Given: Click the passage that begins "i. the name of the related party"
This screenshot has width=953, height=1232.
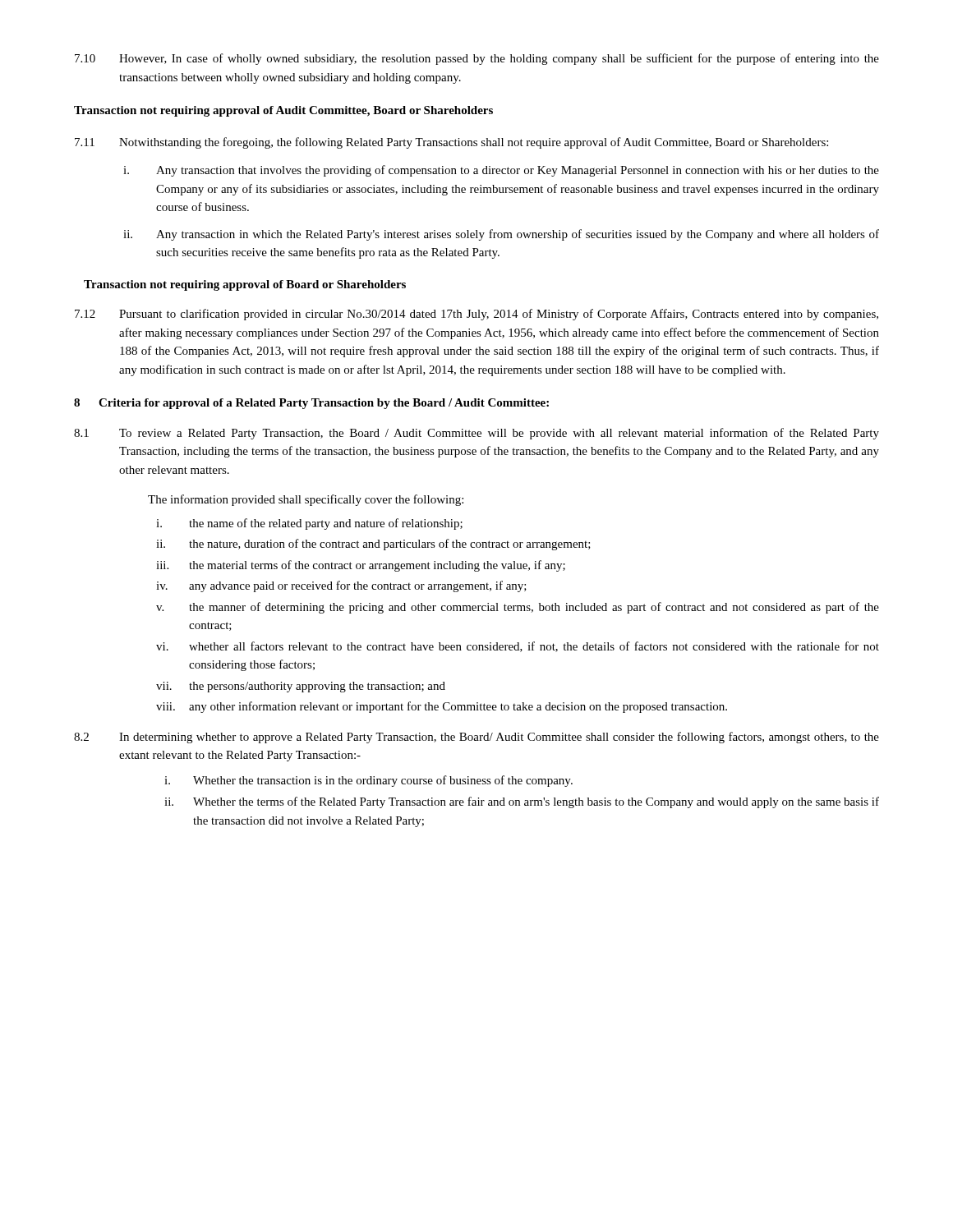Looking at the screenshot, I should tap(309, 524).
